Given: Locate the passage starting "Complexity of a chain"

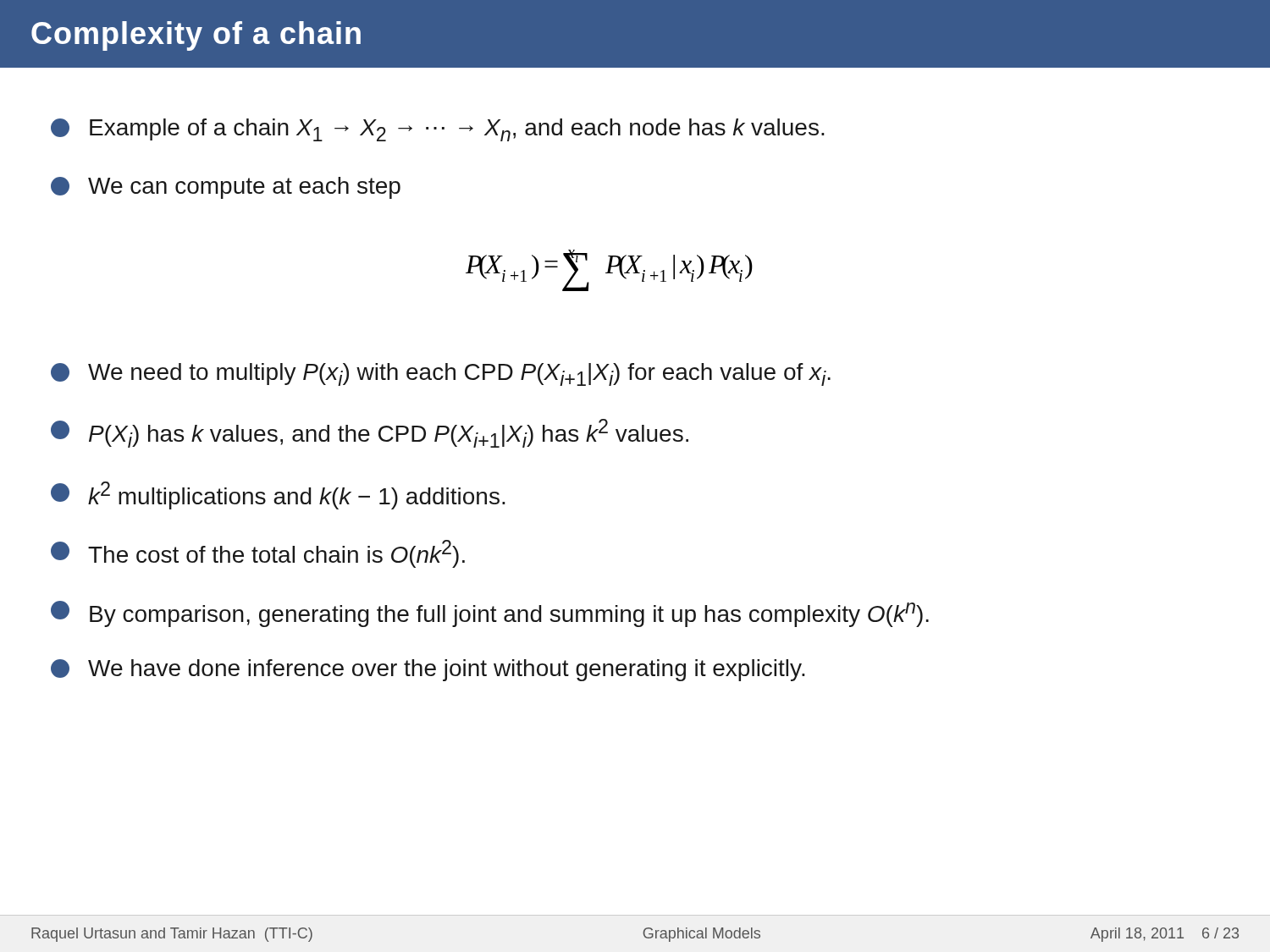Looking at the screenshot, I should tap(197, 34).
